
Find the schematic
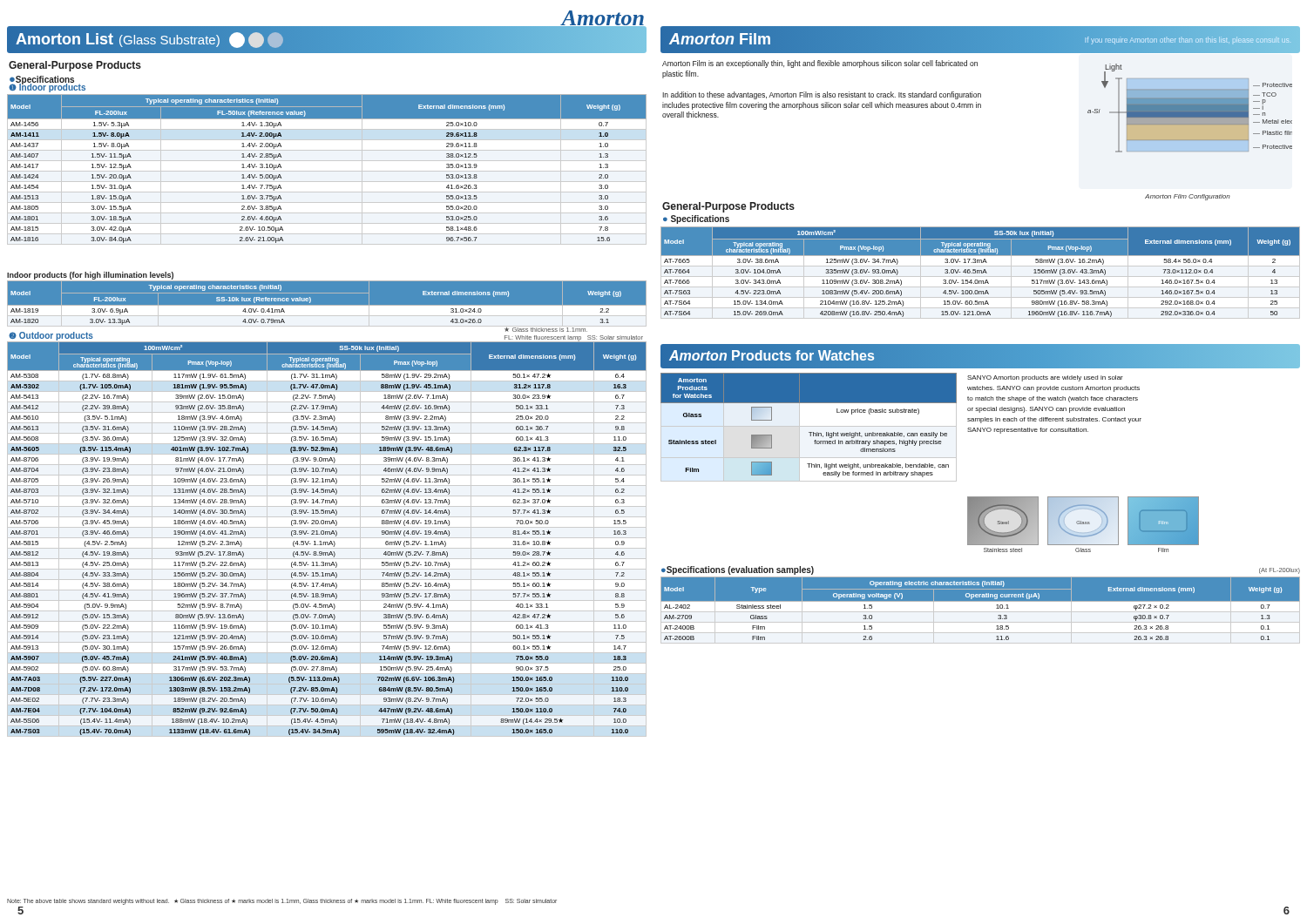[x=1188, y=127]
